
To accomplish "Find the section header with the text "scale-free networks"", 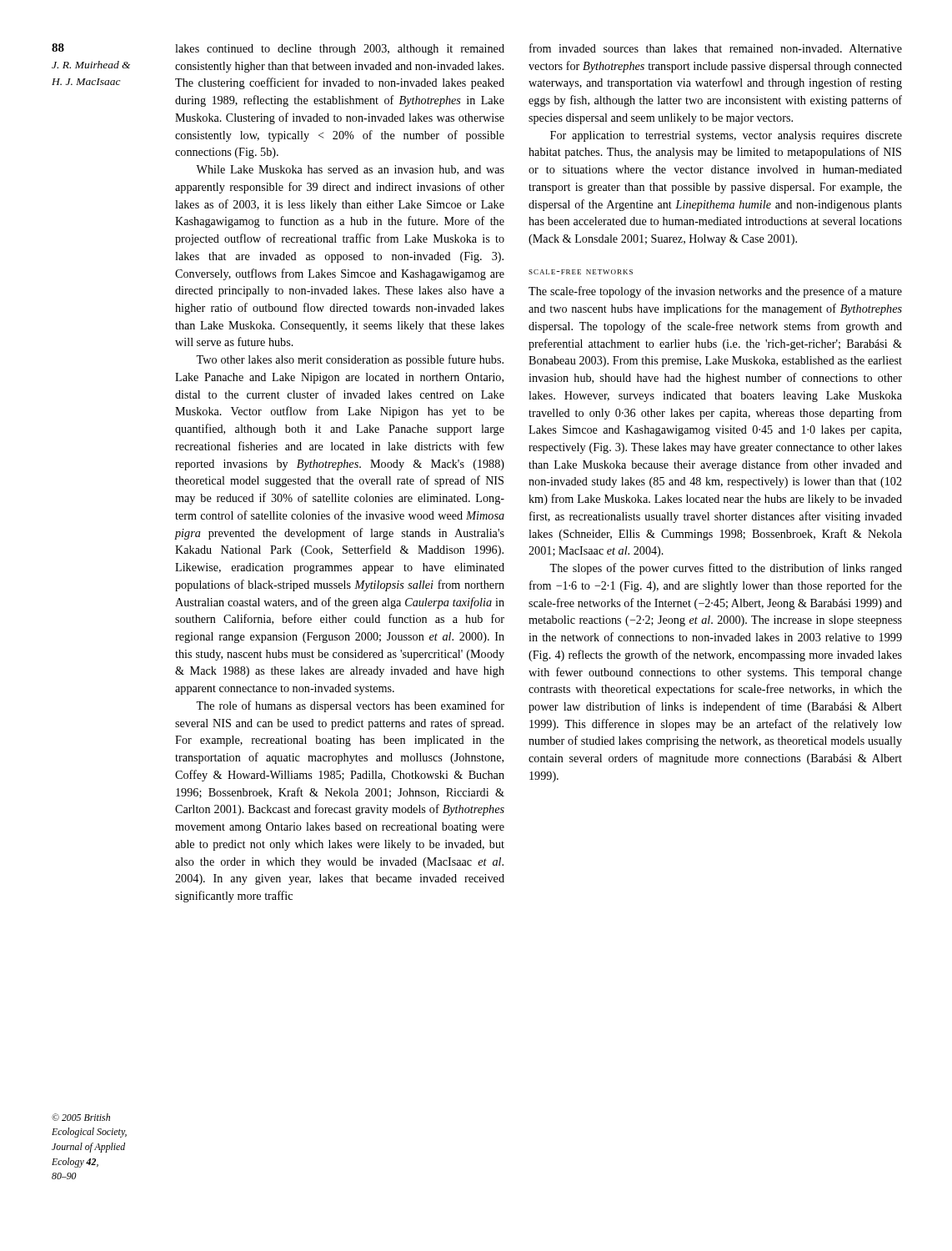I will 581,270.
